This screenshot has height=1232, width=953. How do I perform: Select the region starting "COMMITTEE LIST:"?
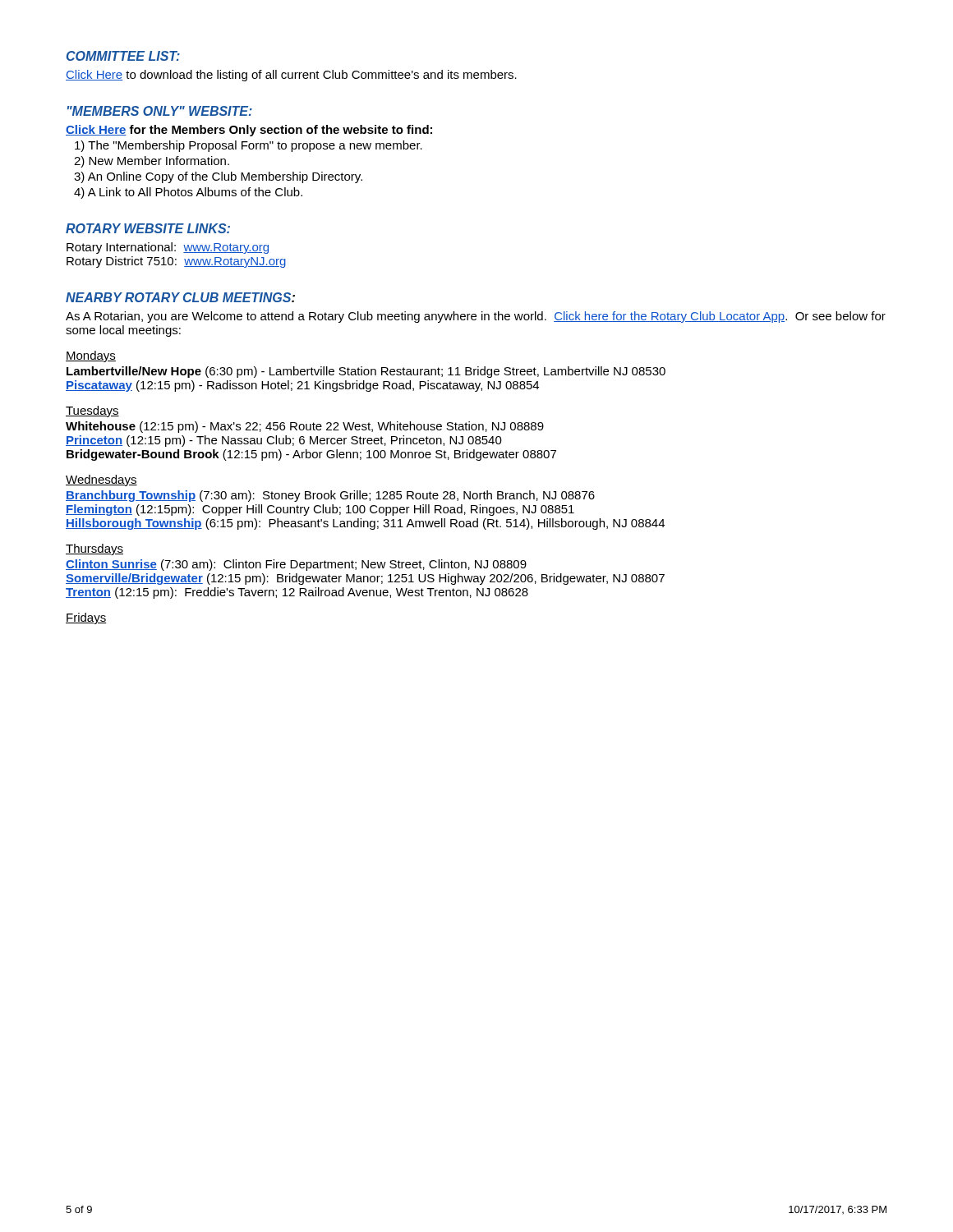[123, 56]
